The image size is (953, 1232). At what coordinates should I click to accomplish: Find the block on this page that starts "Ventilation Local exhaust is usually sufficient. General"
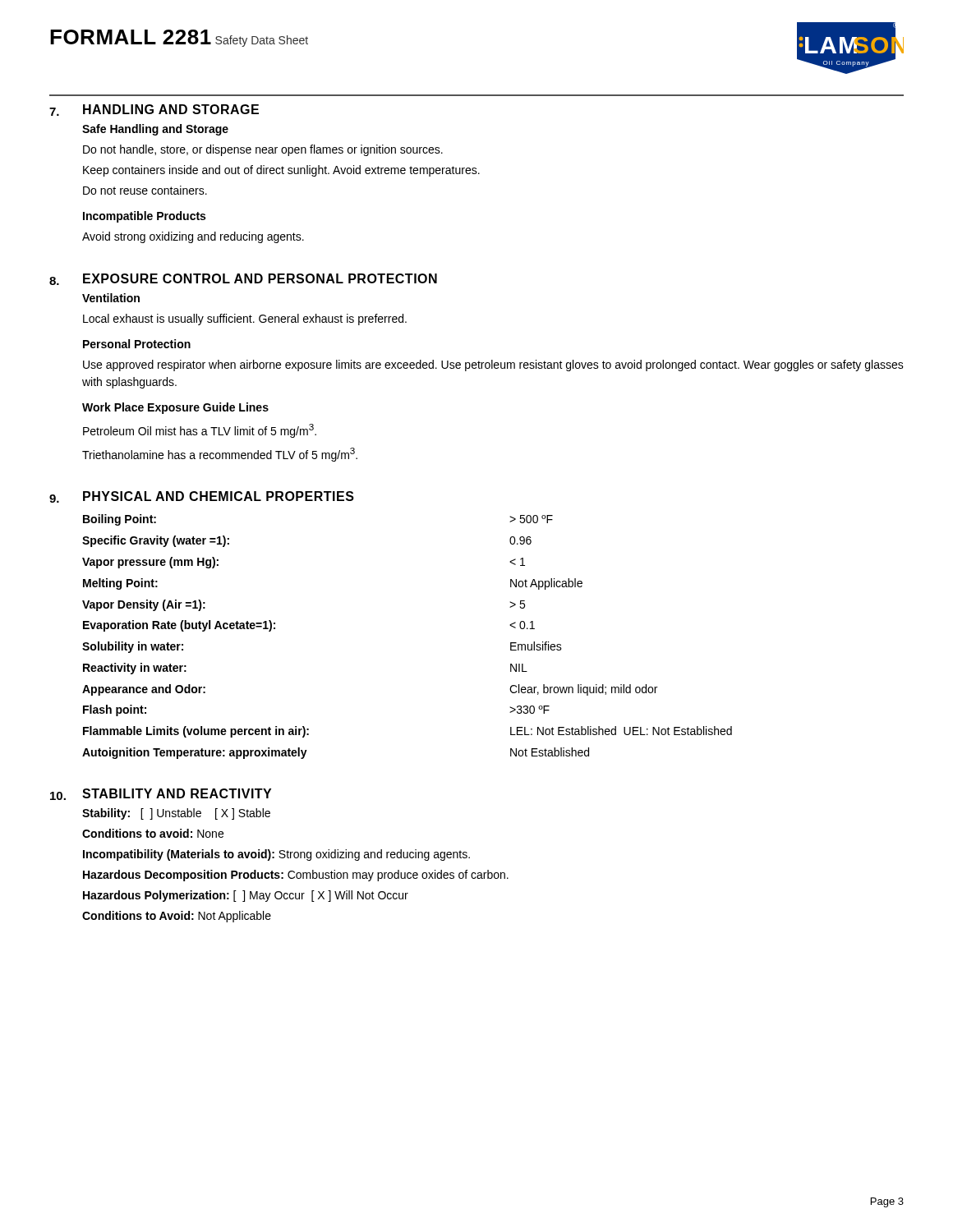111,298
